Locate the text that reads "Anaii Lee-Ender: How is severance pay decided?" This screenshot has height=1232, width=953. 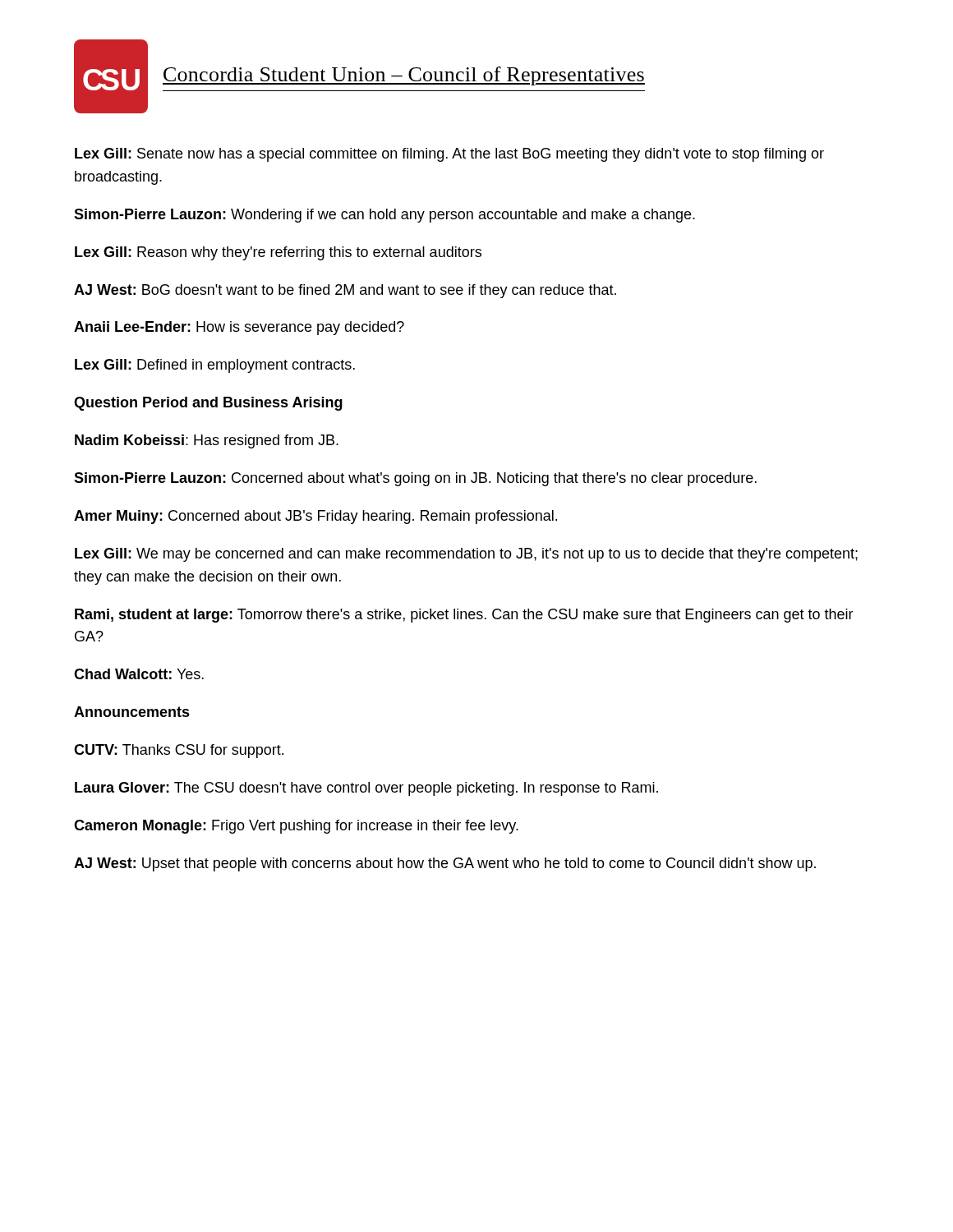click(x=239, y=327)
